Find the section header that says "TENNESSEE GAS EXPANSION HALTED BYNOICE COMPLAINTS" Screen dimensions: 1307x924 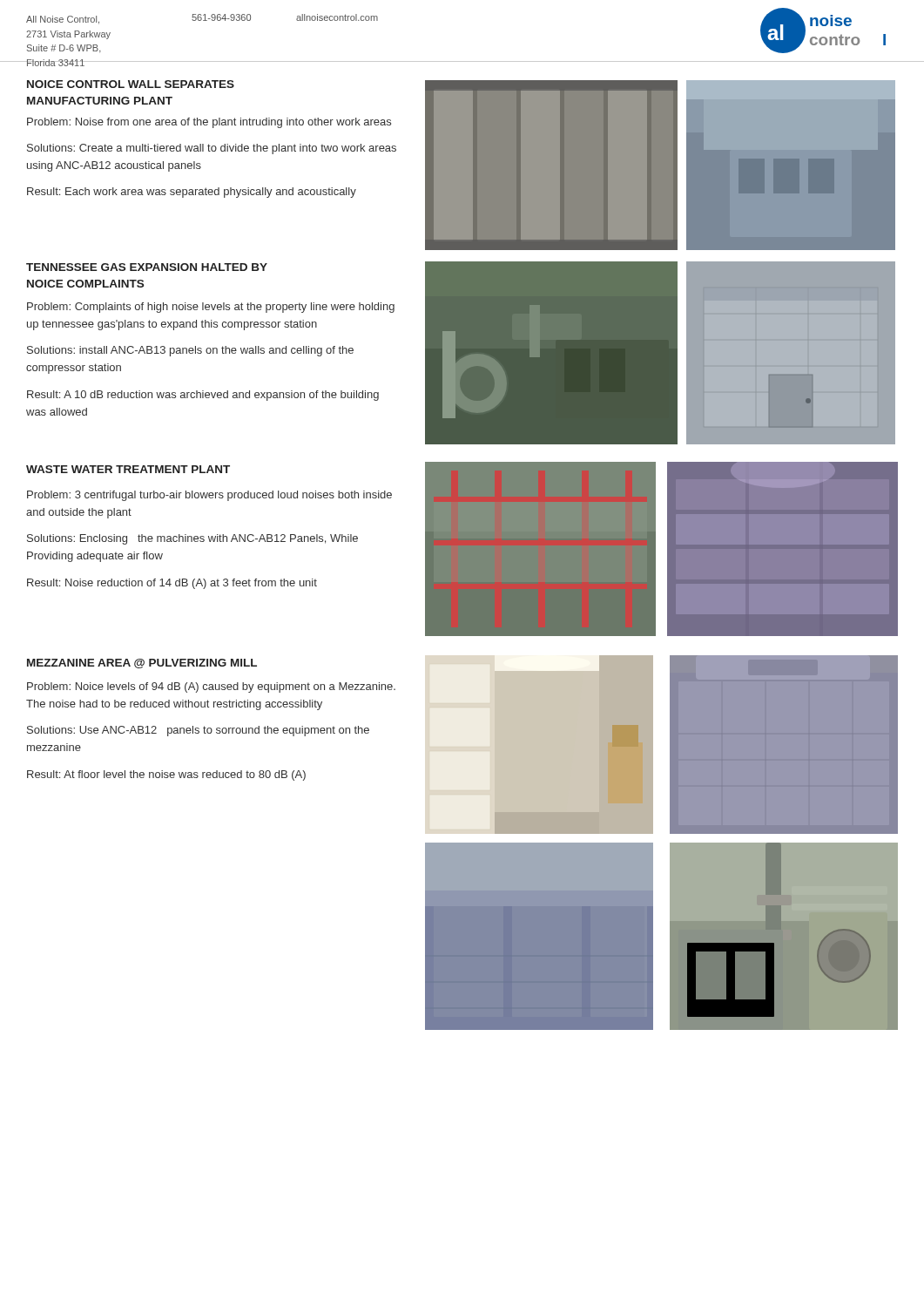point(213,276)
